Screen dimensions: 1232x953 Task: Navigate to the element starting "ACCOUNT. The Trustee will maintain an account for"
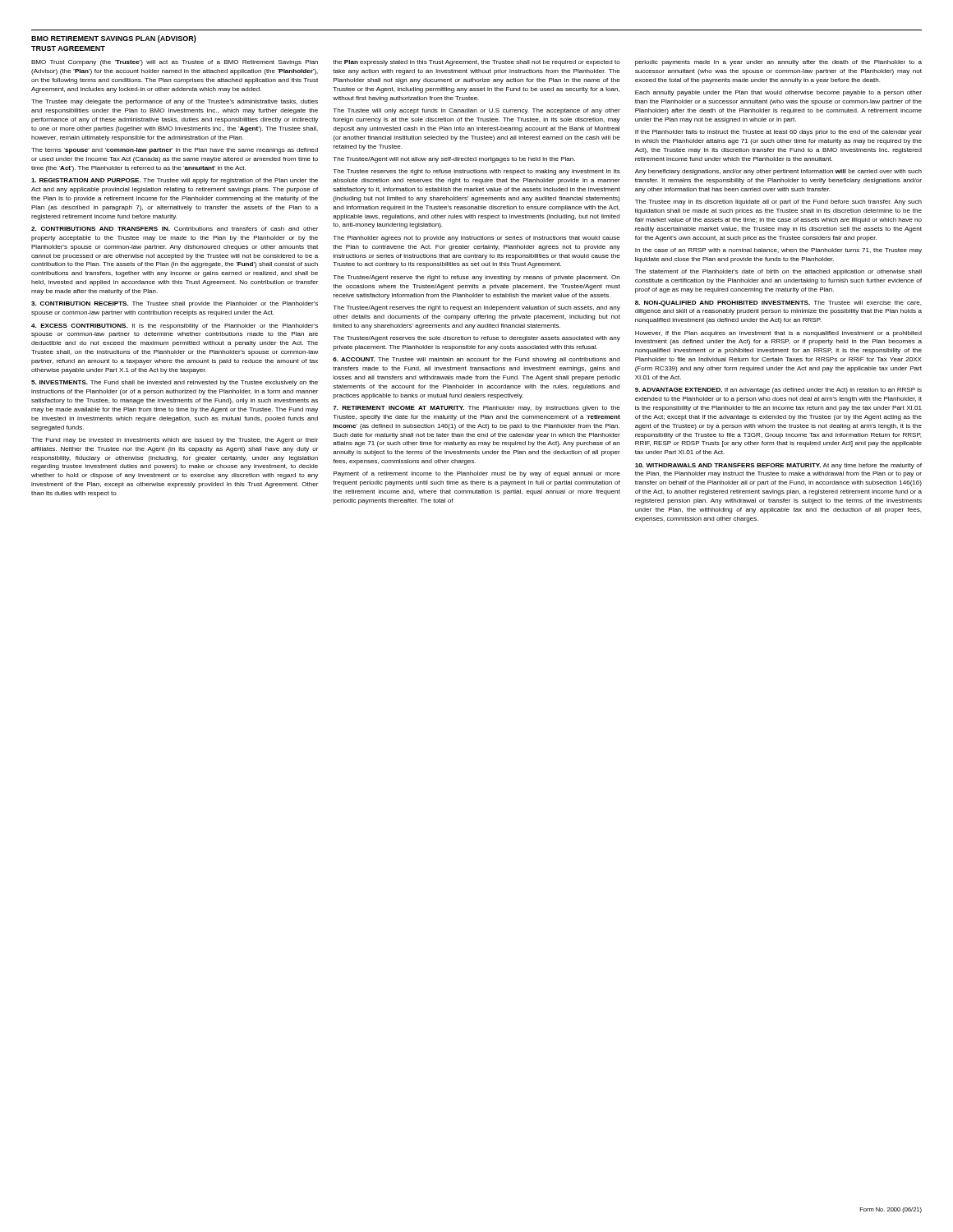point(476,377)
